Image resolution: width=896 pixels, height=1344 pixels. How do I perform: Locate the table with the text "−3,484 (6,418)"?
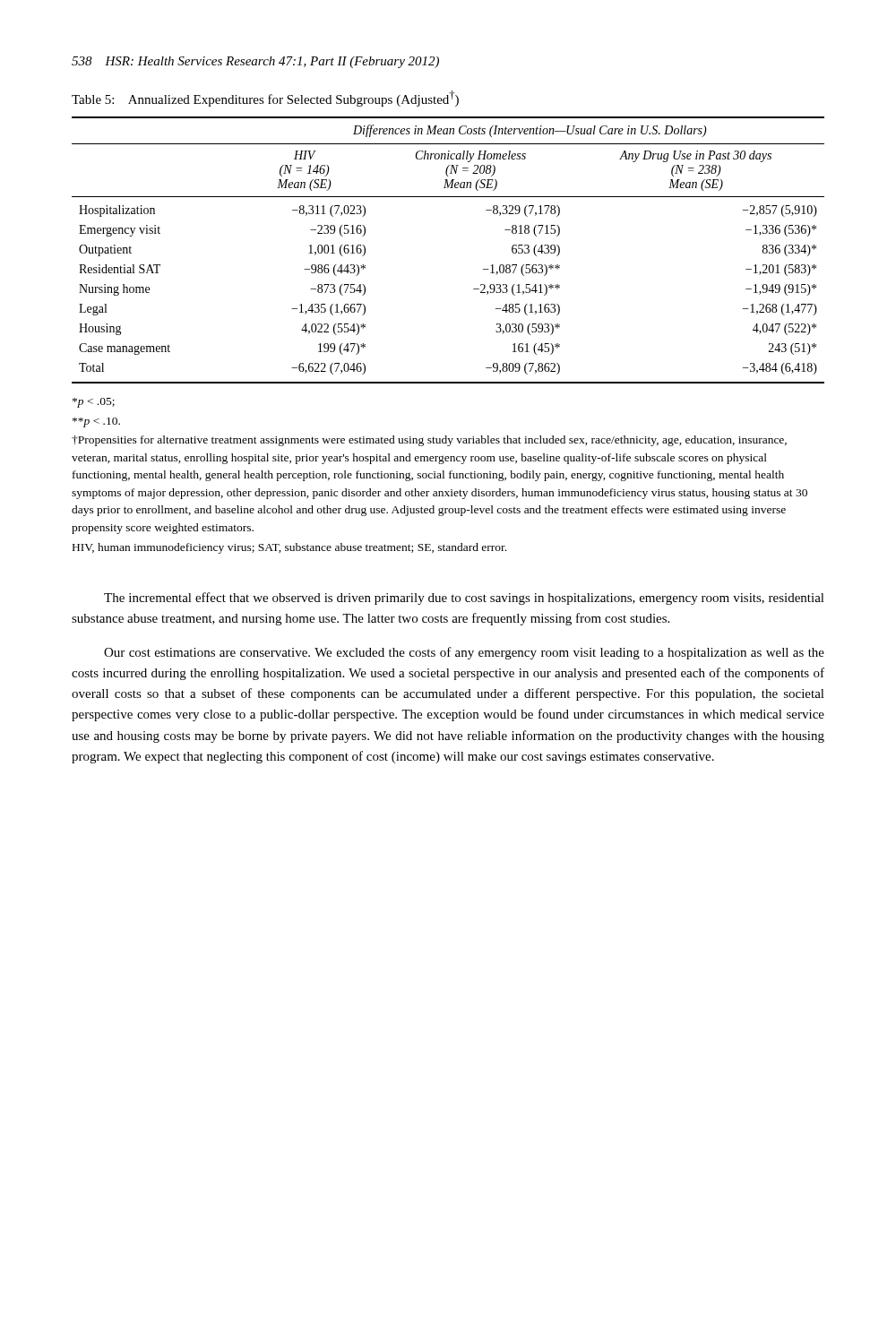click(x=448, y=250)
